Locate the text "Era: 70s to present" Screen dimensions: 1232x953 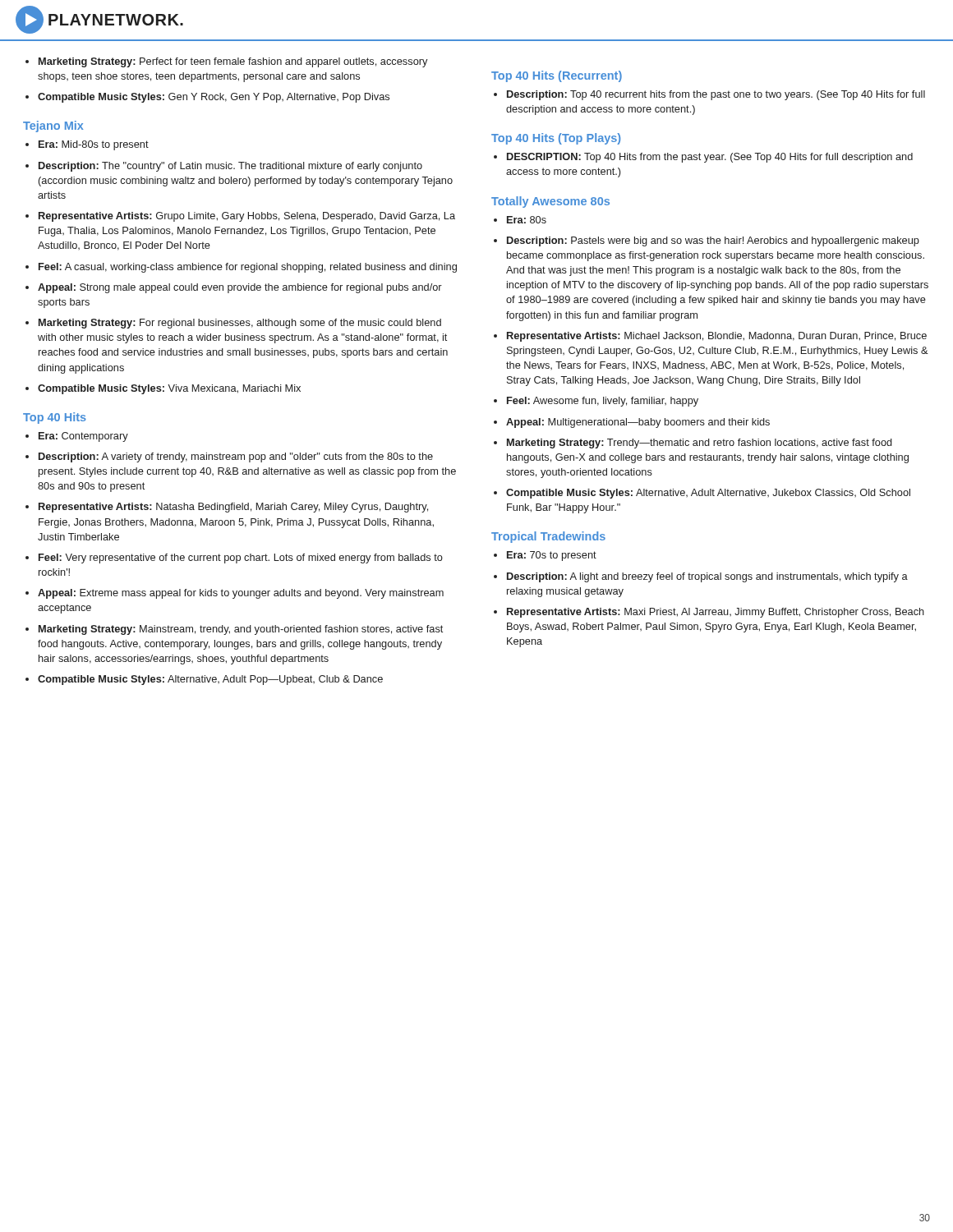551,555
